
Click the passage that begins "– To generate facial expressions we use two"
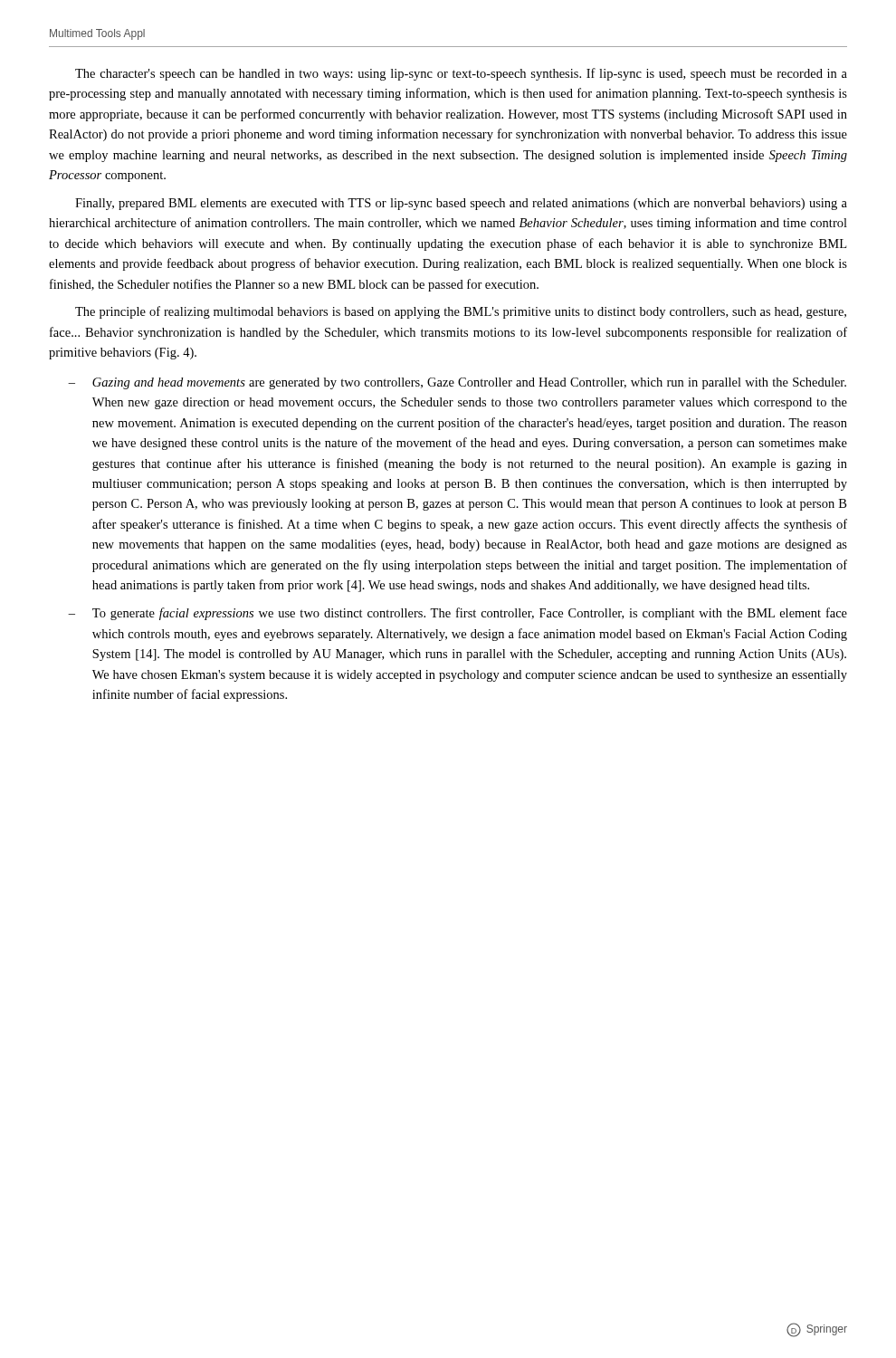[458, 654]
